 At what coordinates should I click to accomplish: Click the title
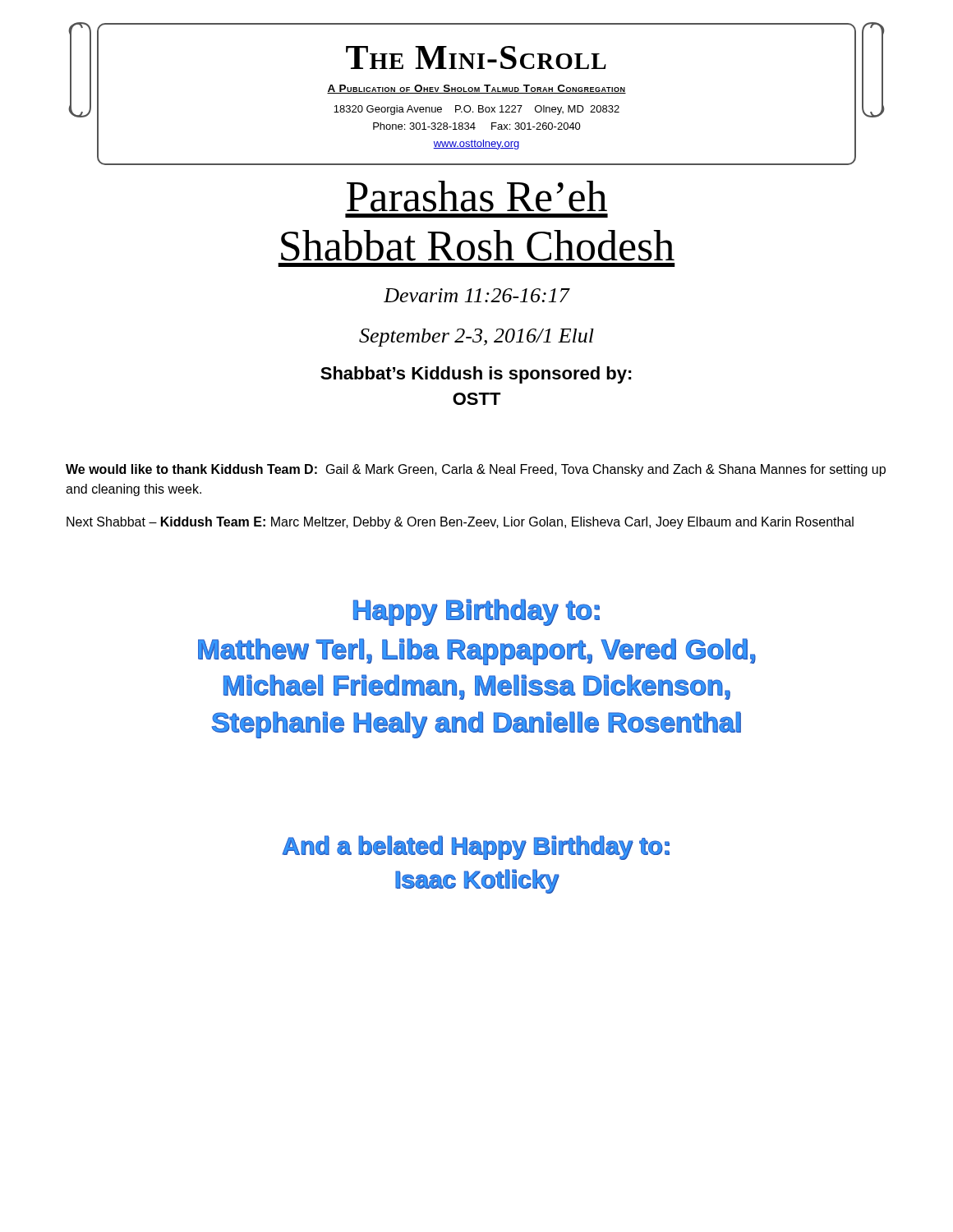click(x=476, y=262)
